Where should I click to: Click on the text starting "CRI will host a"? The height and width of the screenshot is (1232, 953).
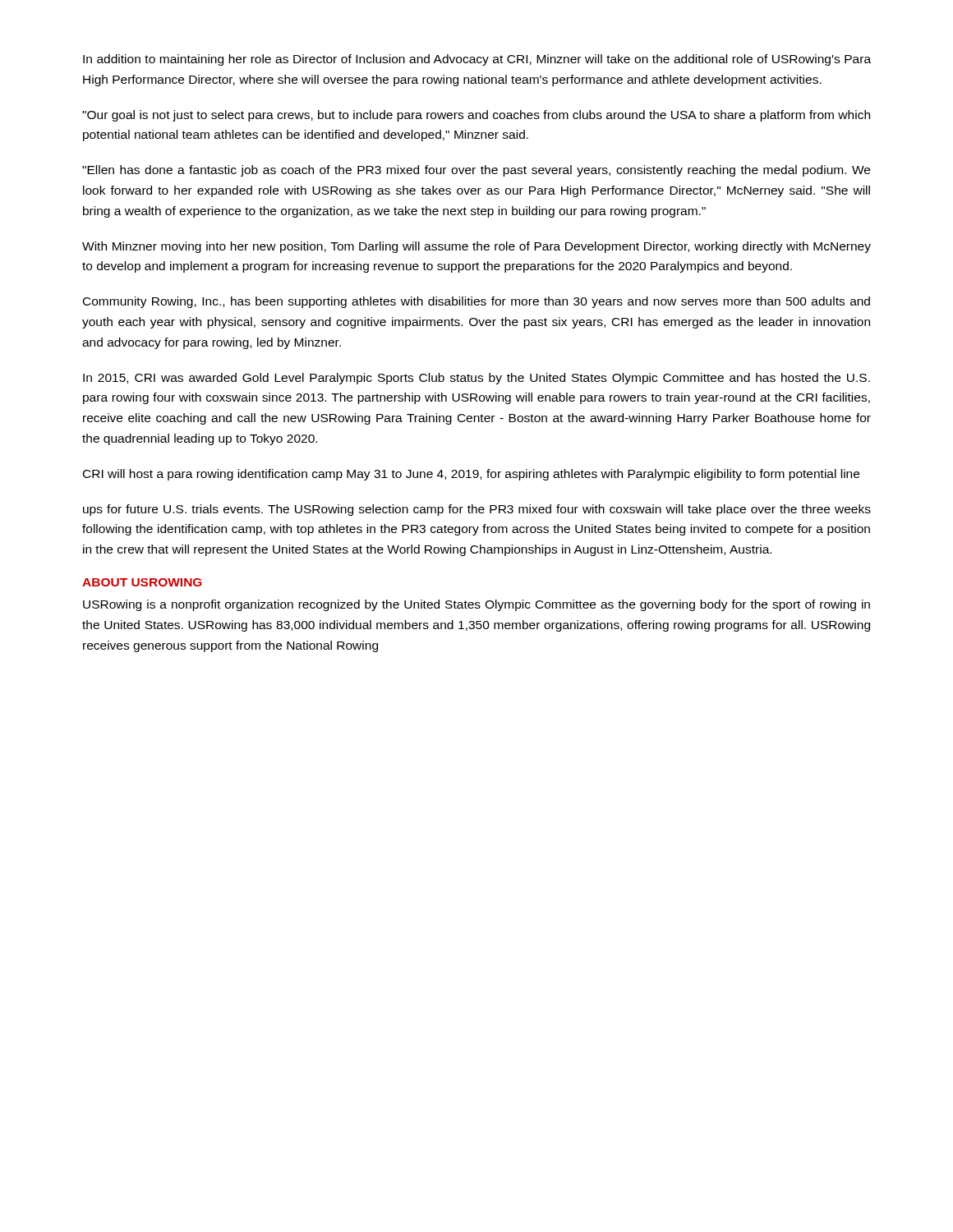(x=471, y=473)
